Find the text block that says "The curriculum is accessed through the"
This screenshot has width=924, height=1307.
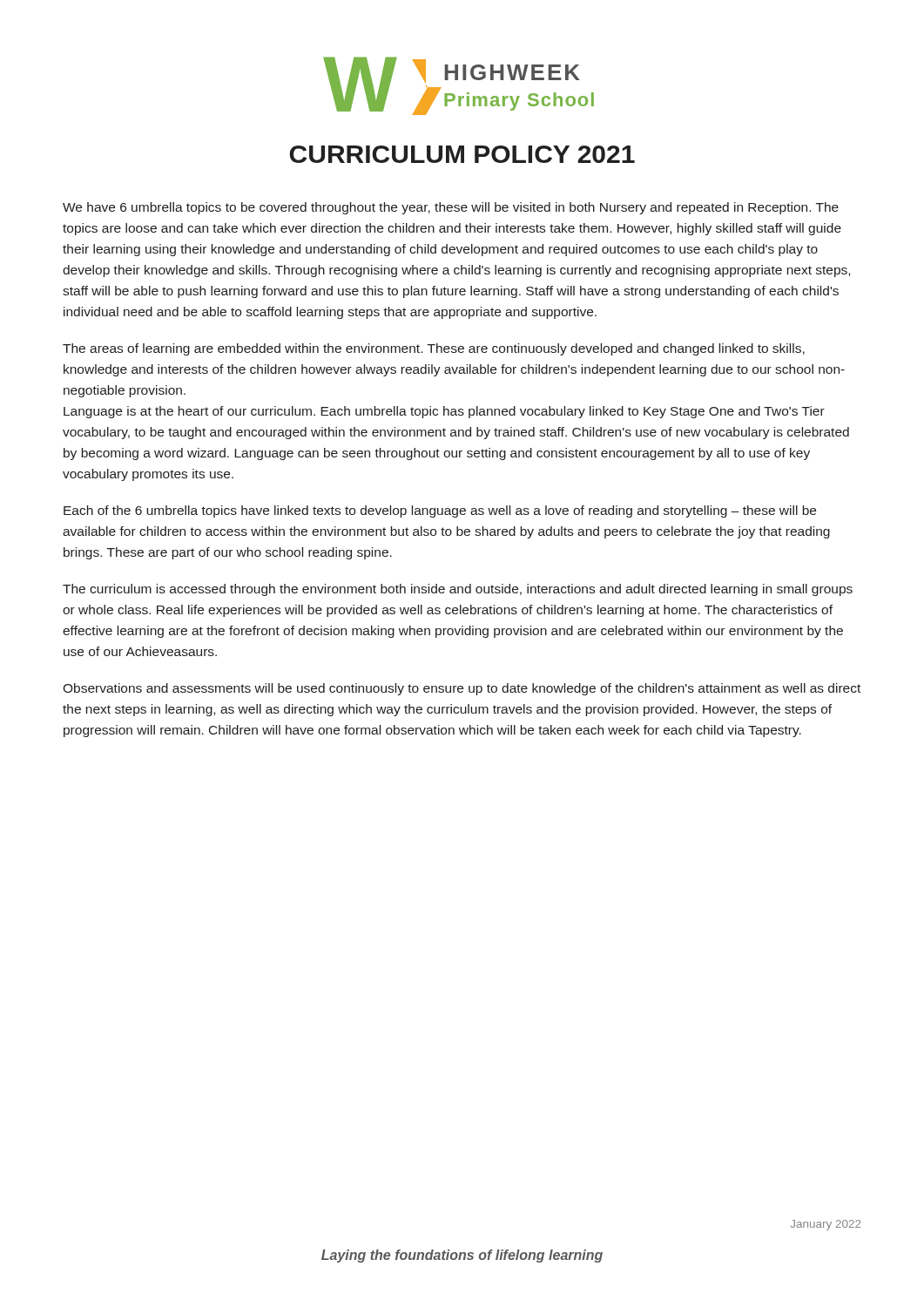pyautogui.click(x=462, y=621)
